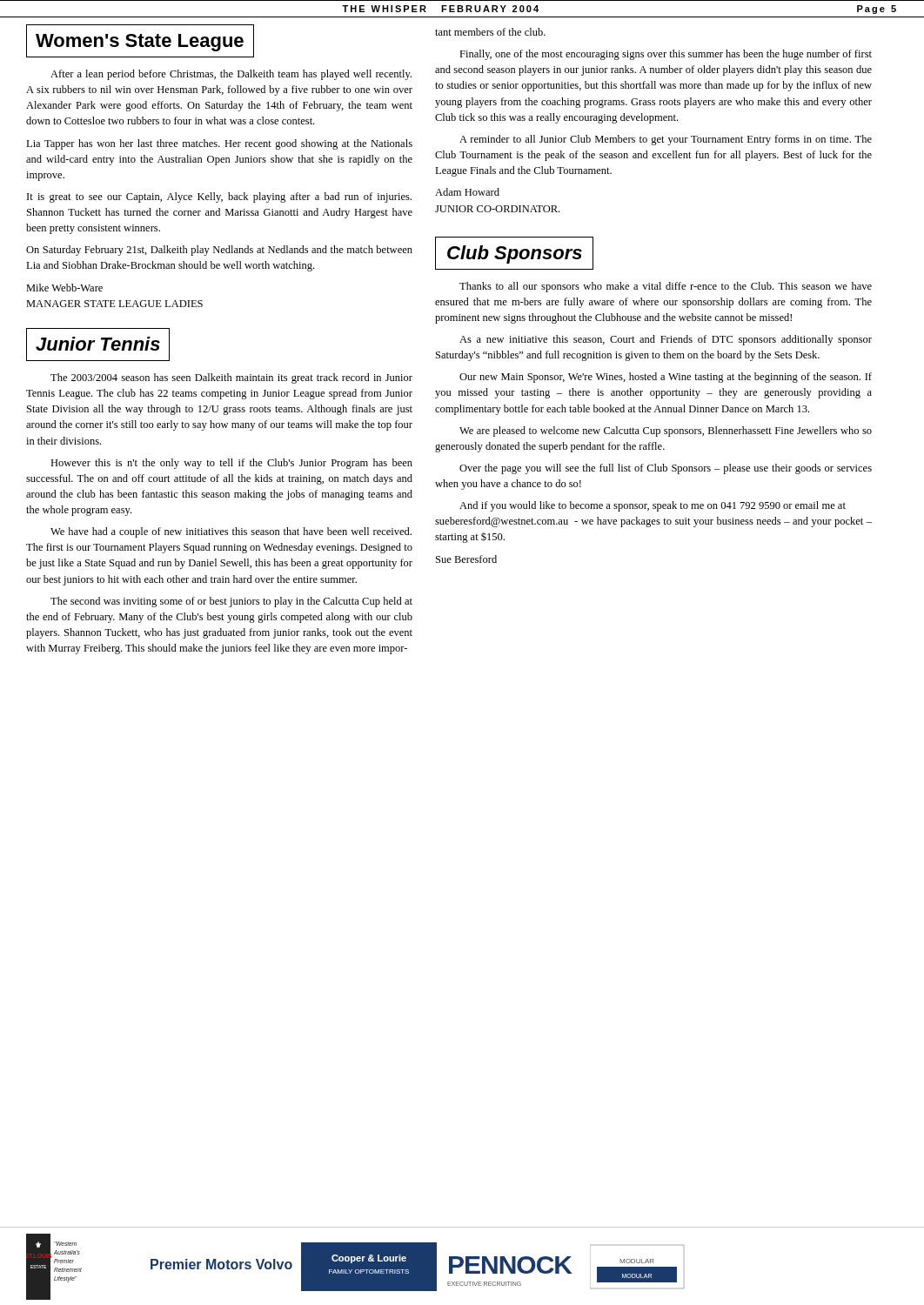Point to the region starting "Finally, one of the most"
The width and height of the screenshot is (924, 1305).
[x=653, y=86]
